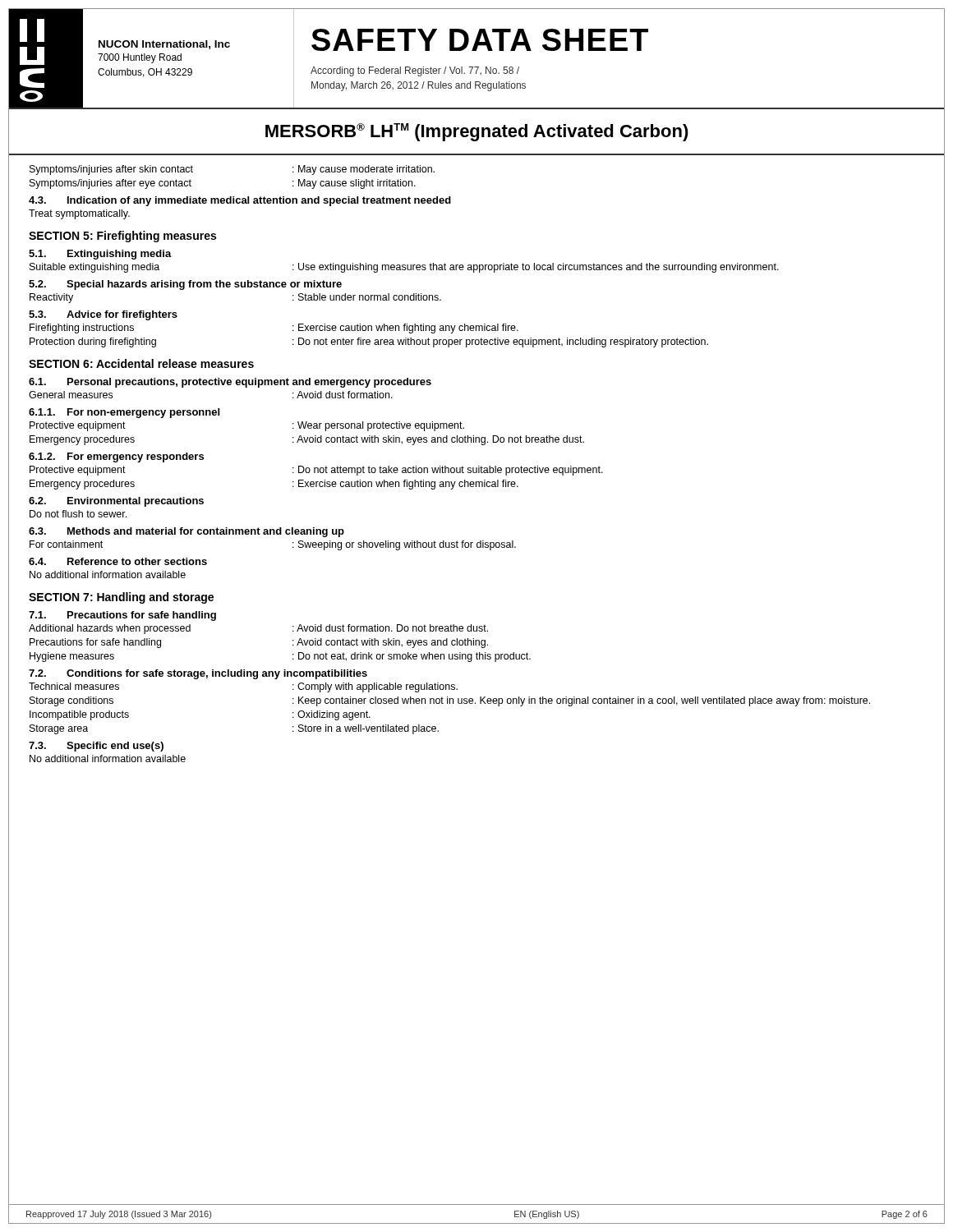Screen dimensions: 1232x953
Task: Locate the text "Technical measures : Comply with applicable regulations."
Action: [x=476, y=687]
